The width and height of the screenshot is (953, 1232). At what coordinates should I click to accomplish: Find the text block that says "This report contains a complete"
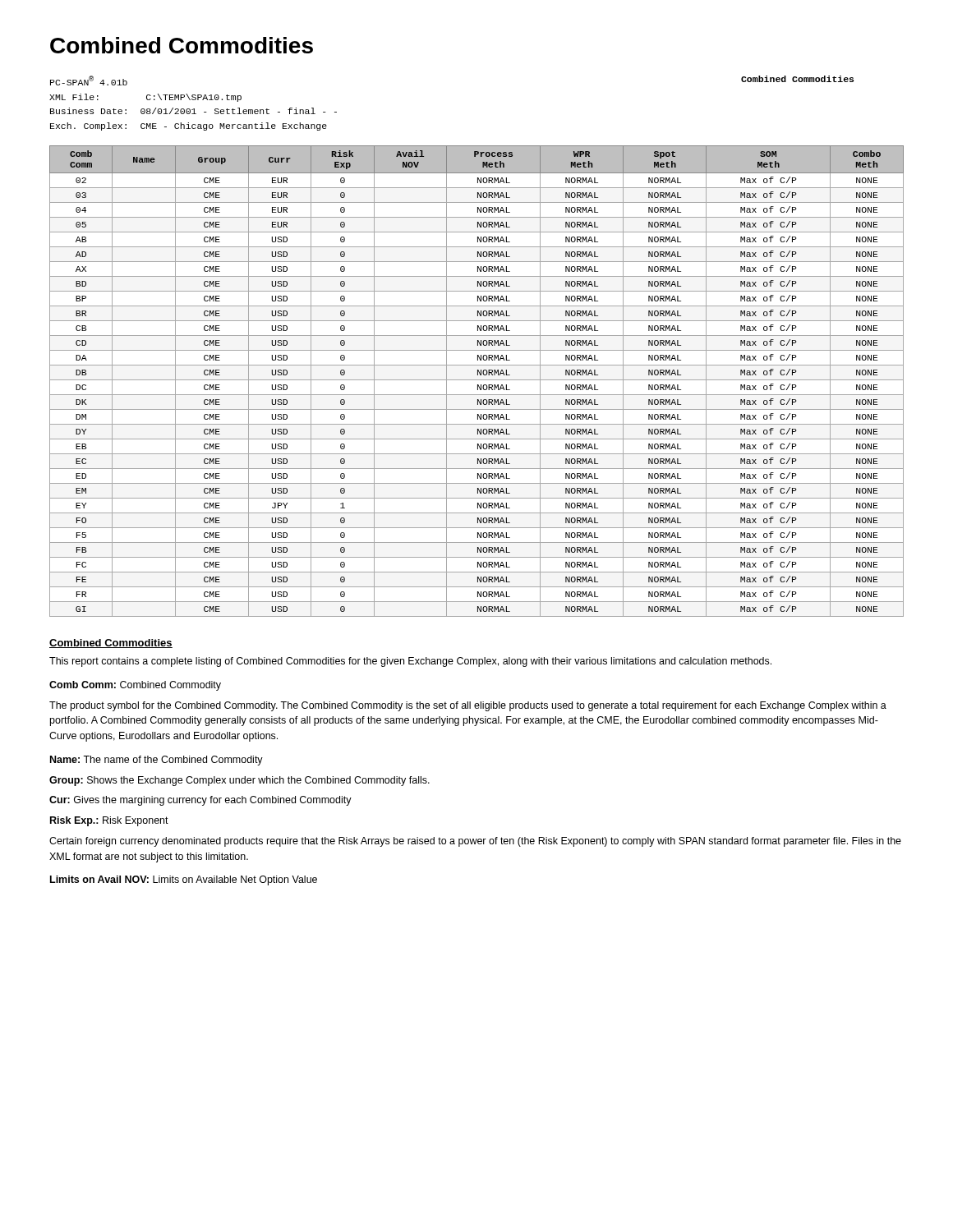click(x=476, y=662)
